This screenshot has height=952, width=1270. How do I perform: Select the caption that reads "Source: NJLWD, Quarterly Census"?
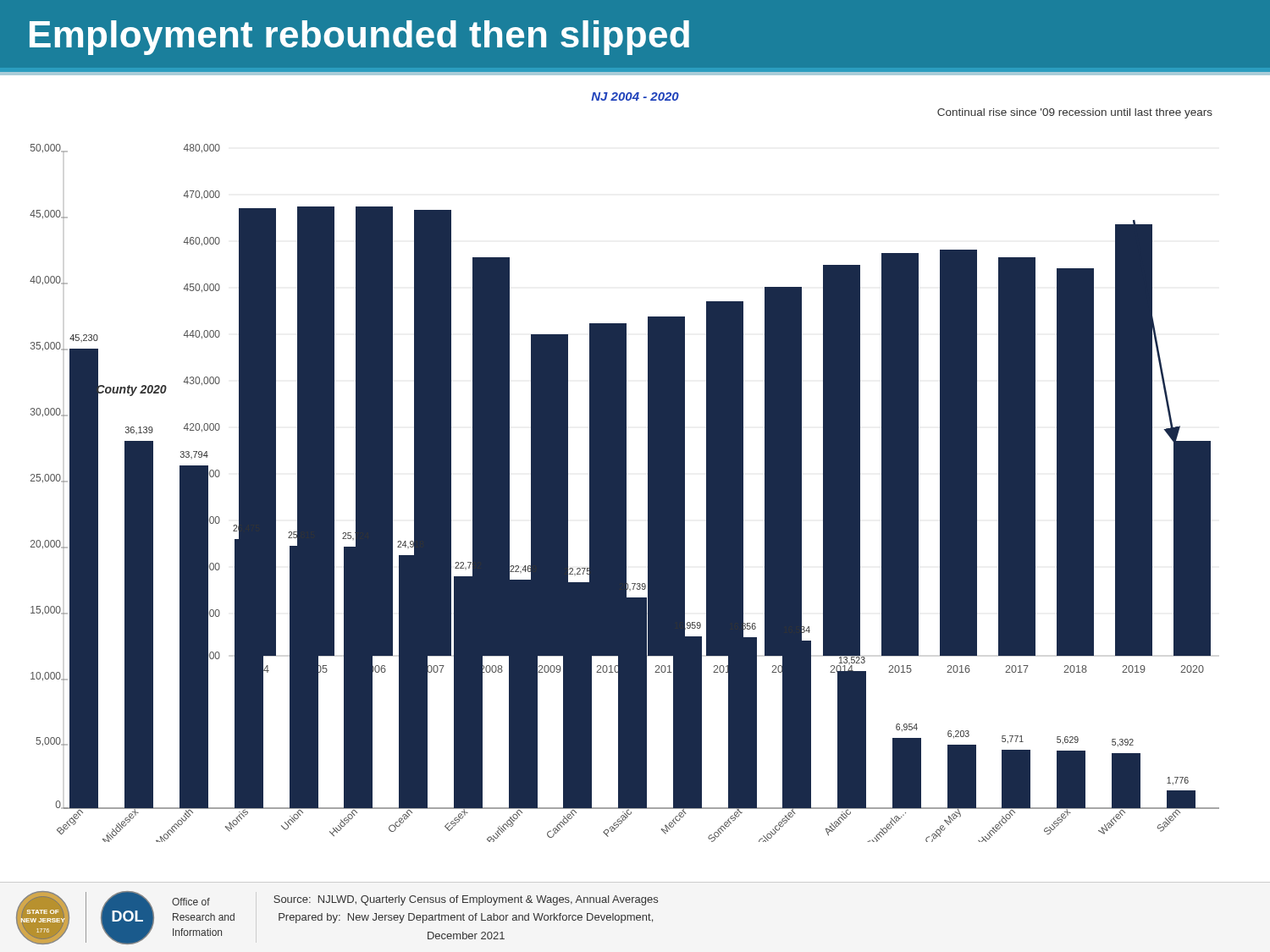click(466, 917)
